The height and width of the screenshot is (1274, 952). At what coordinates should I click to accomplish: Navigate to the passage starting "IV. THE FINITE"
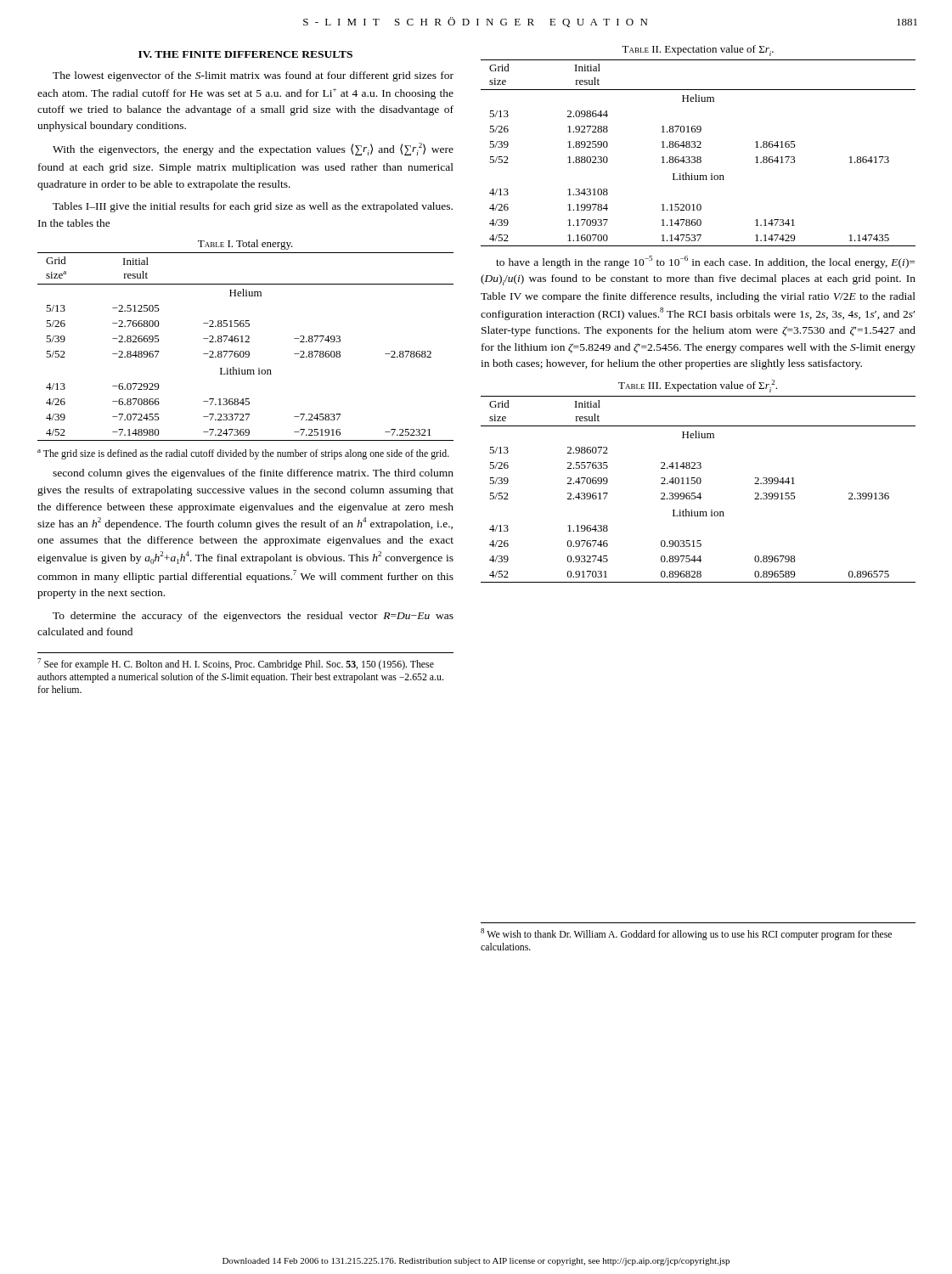pos(245,54)
